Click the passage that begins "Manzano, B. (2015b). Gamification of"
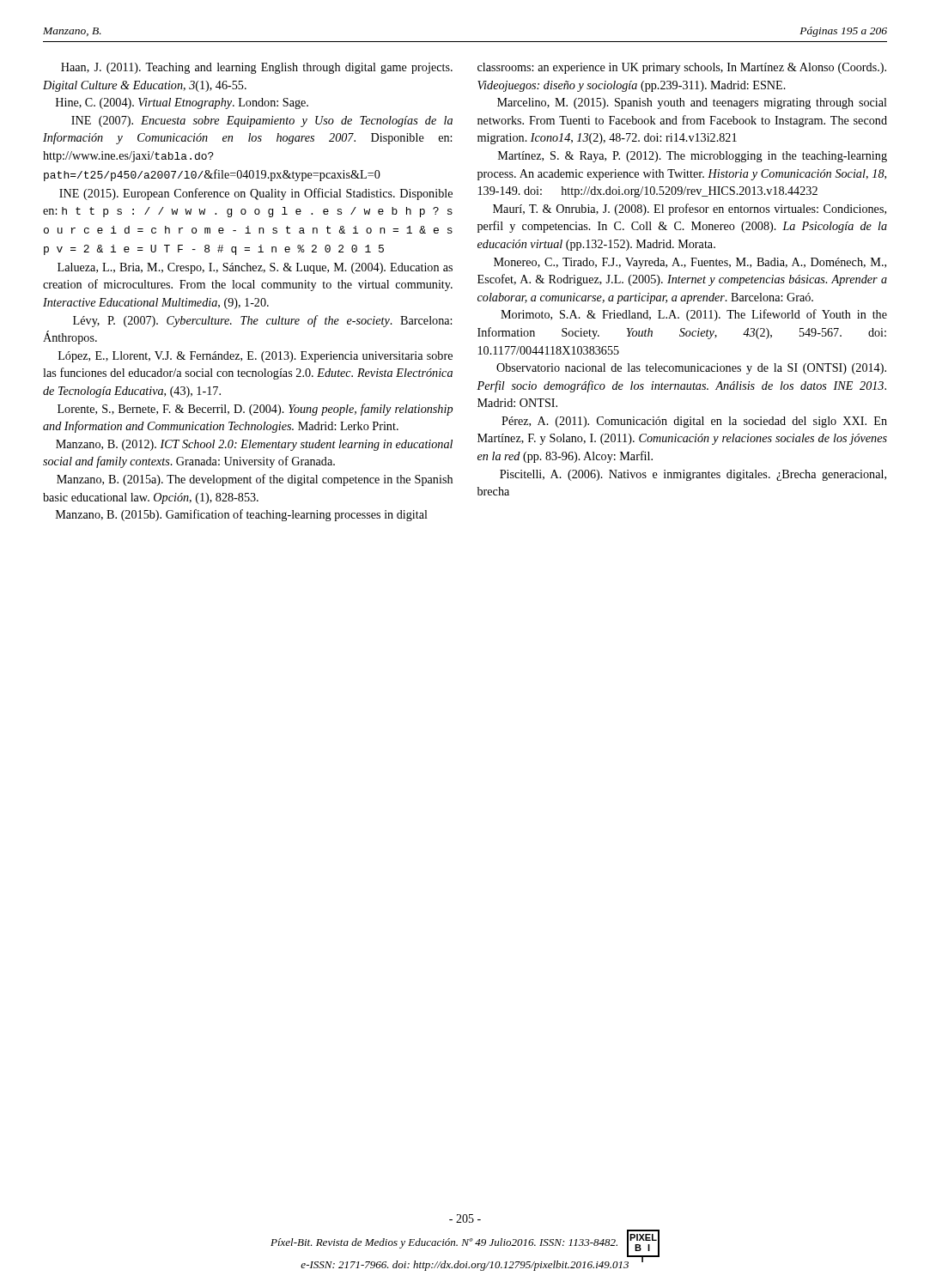 [x=235, y=514]
